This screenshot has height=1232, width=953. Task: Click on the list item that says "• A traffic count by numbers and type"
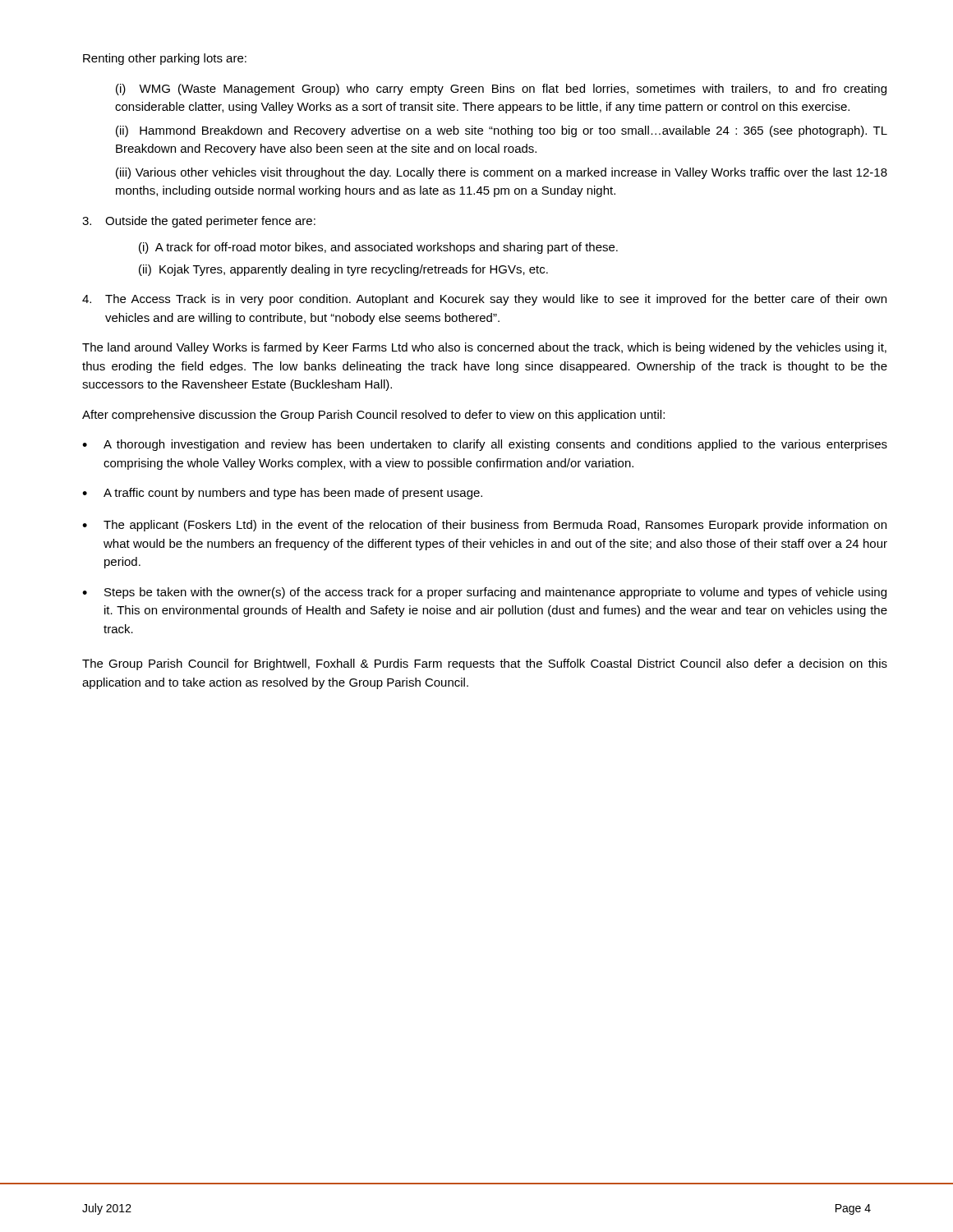tap(283, 494)
